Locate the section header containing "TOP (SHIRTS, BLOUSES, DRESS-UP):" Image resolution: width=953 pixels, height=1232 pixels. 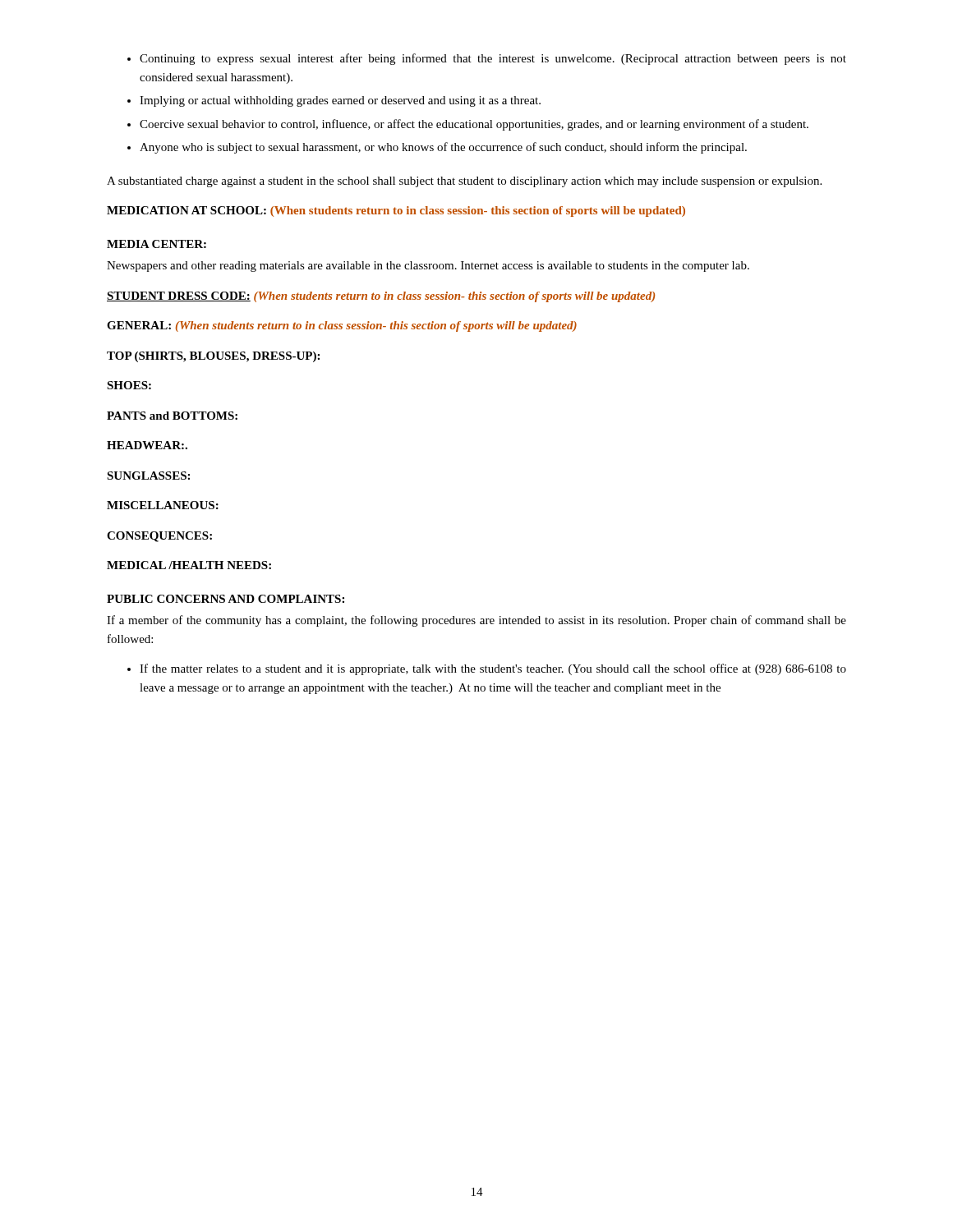coord(214,355)
